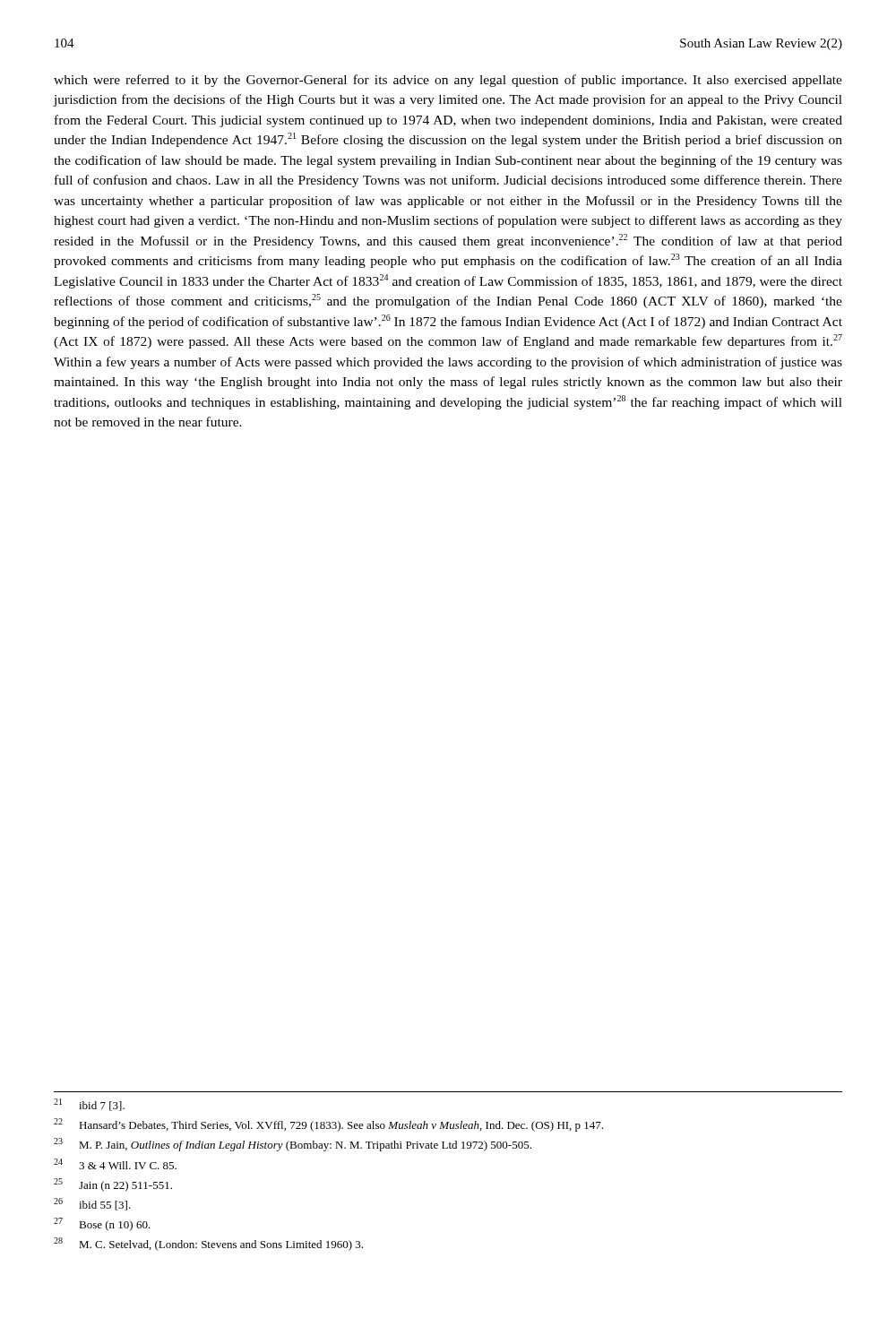896x1344 pixels.
Task: Locate the block starting "22 Hansard’s Debates, Third Series, Vol. XVffl,"
Action: pos(448,1126)
